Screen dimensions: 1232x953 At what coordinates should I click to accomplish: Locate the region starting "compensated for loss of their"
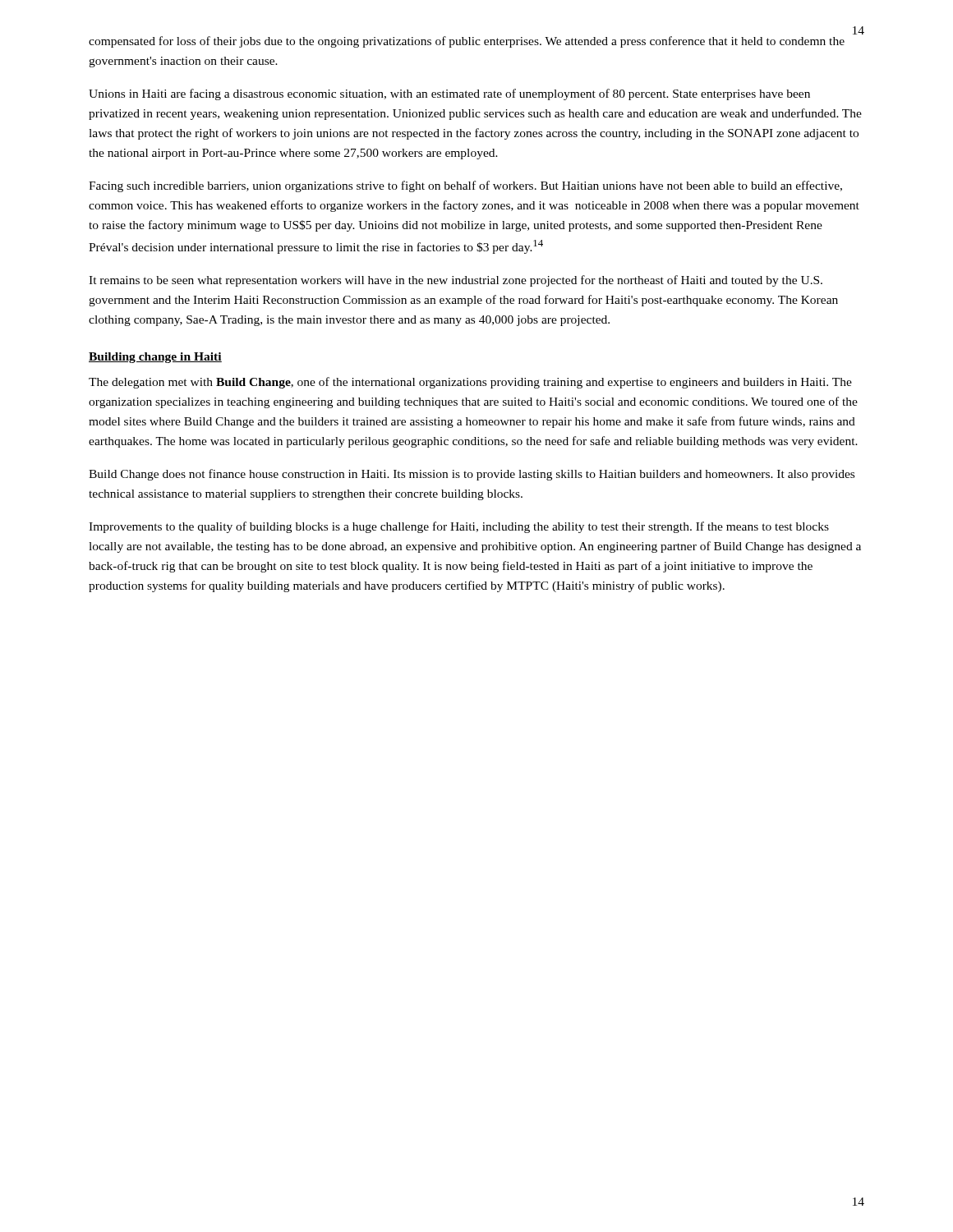(476, 51)
